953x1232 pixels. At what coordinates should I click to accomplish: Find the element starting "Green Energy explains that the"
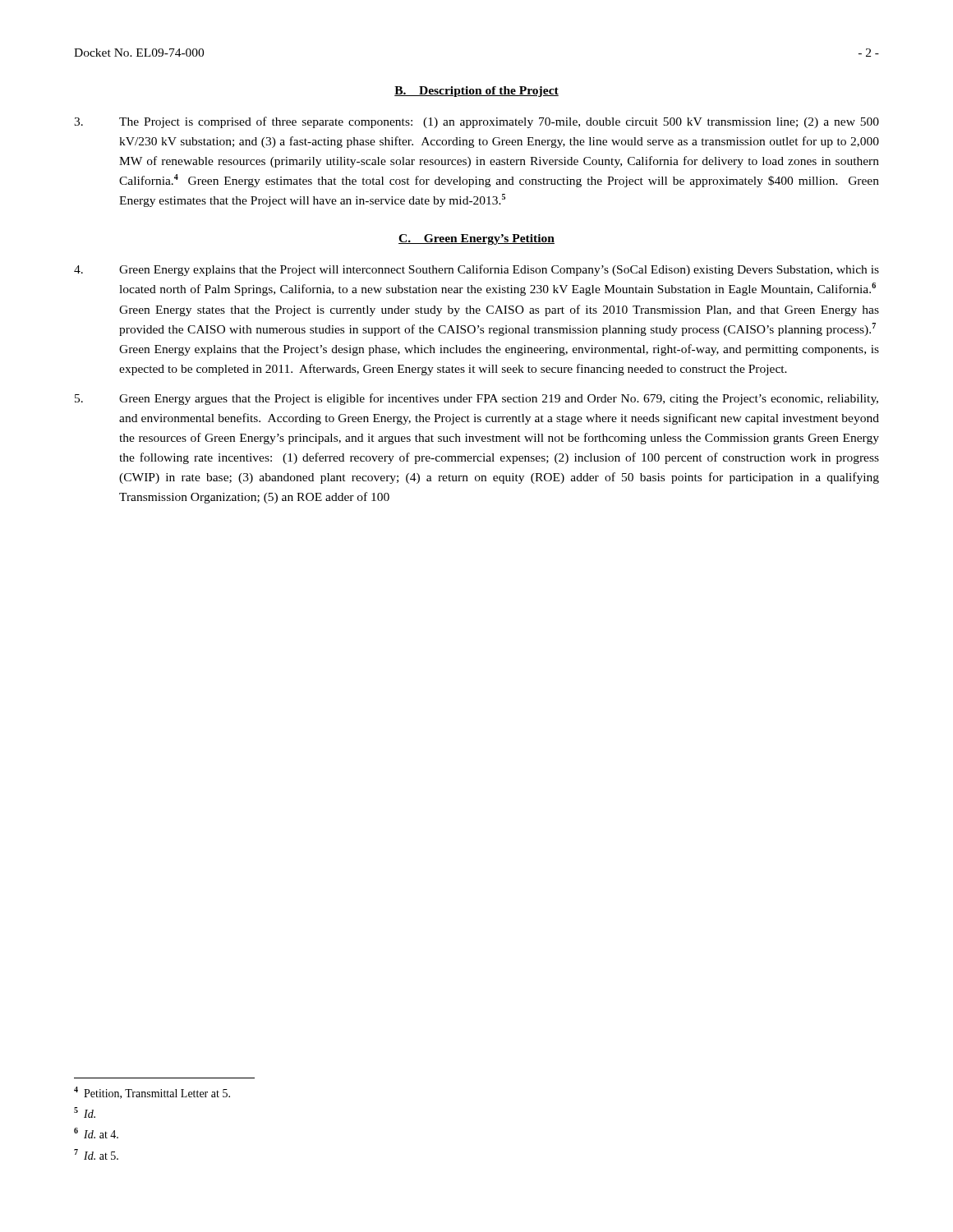coord(476,319)
